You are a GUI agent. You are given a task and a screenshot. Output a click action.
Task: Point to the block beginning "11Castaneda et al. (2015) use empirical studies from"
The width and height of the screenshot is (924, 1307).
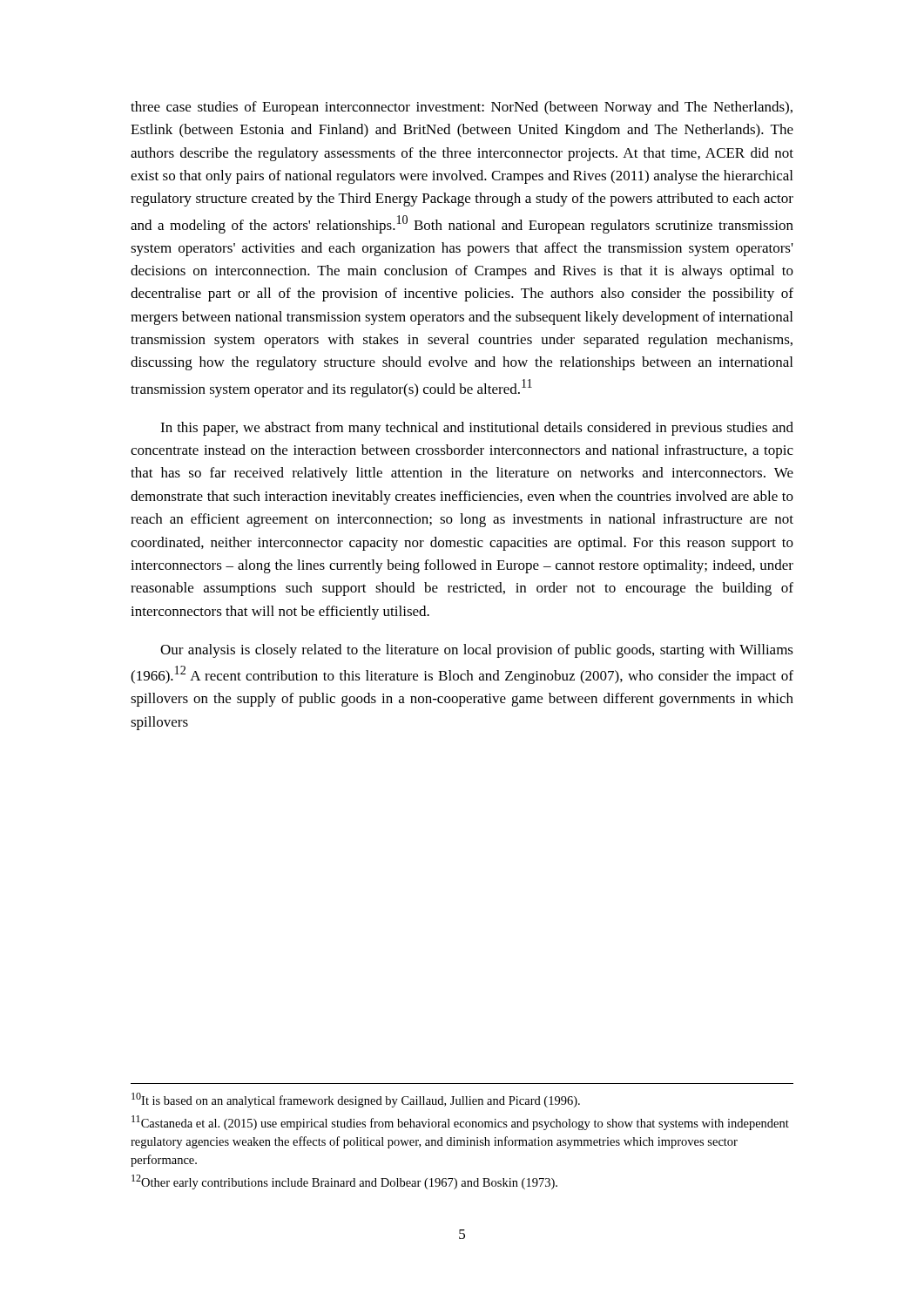460,1140
